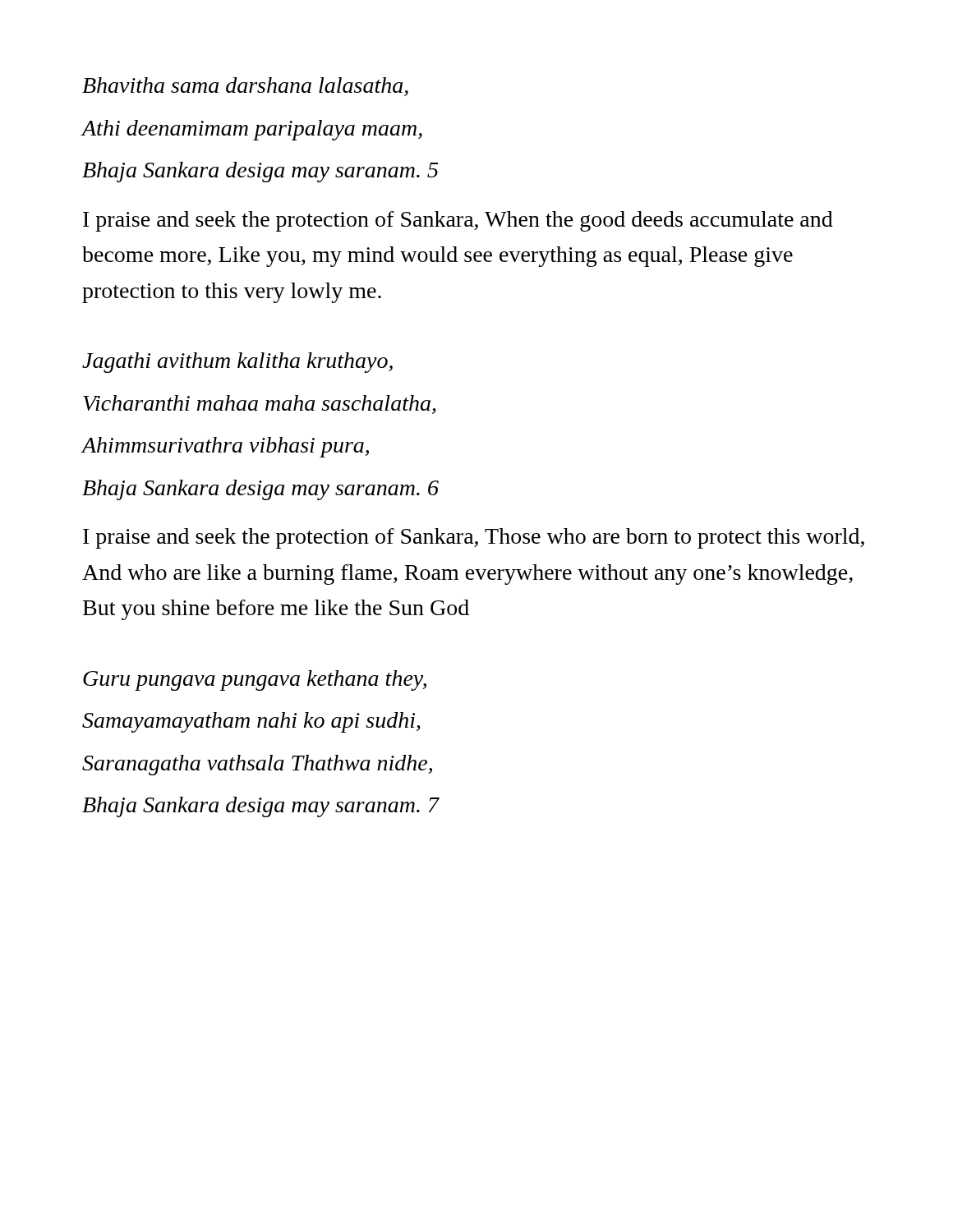Click on the list item that reads "Athi deenamimam paripalaya maam,"
953x1232 pixels.
(253, 127)
